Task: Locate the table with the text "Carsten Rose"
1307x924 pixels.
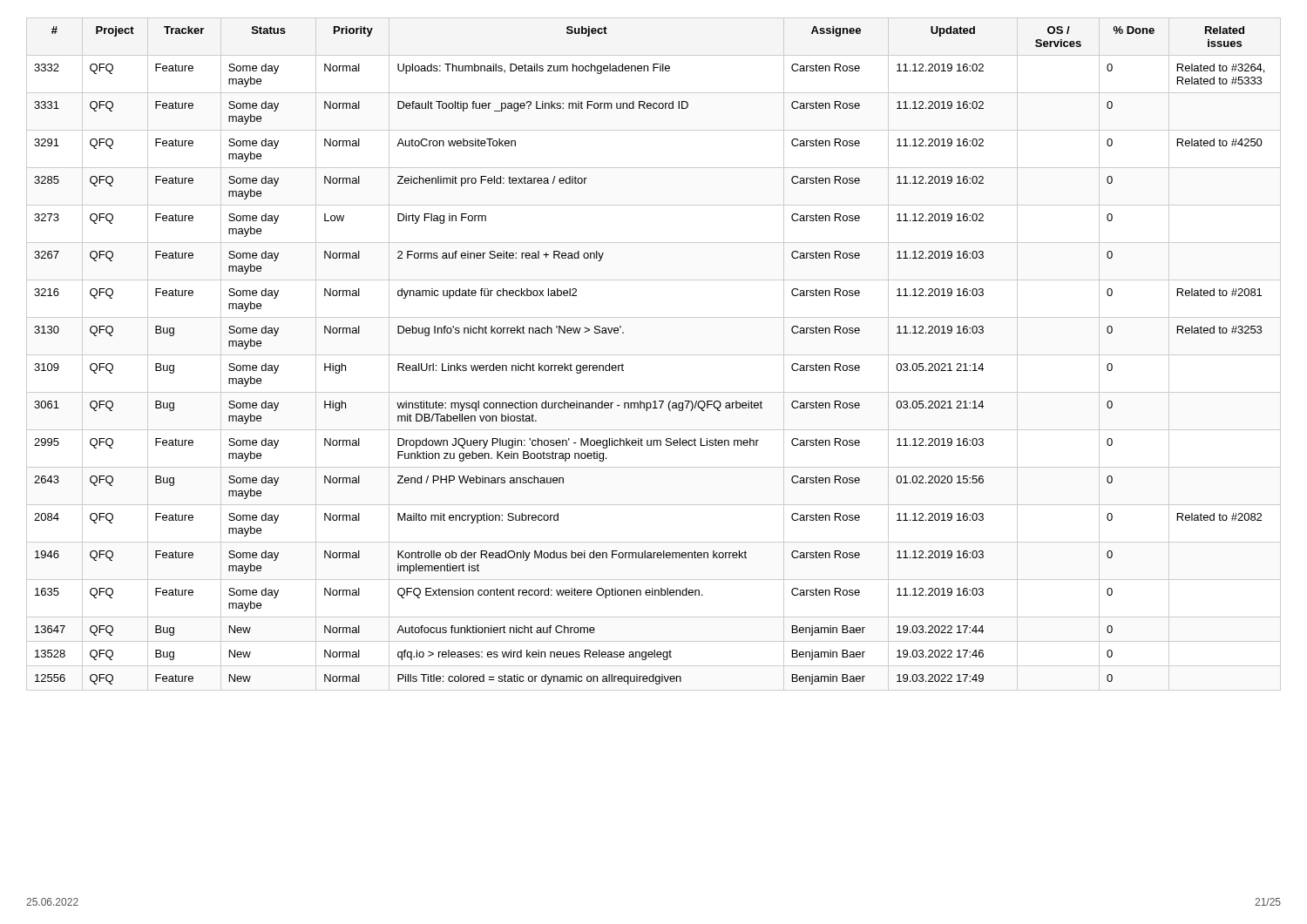Action: 654,354
